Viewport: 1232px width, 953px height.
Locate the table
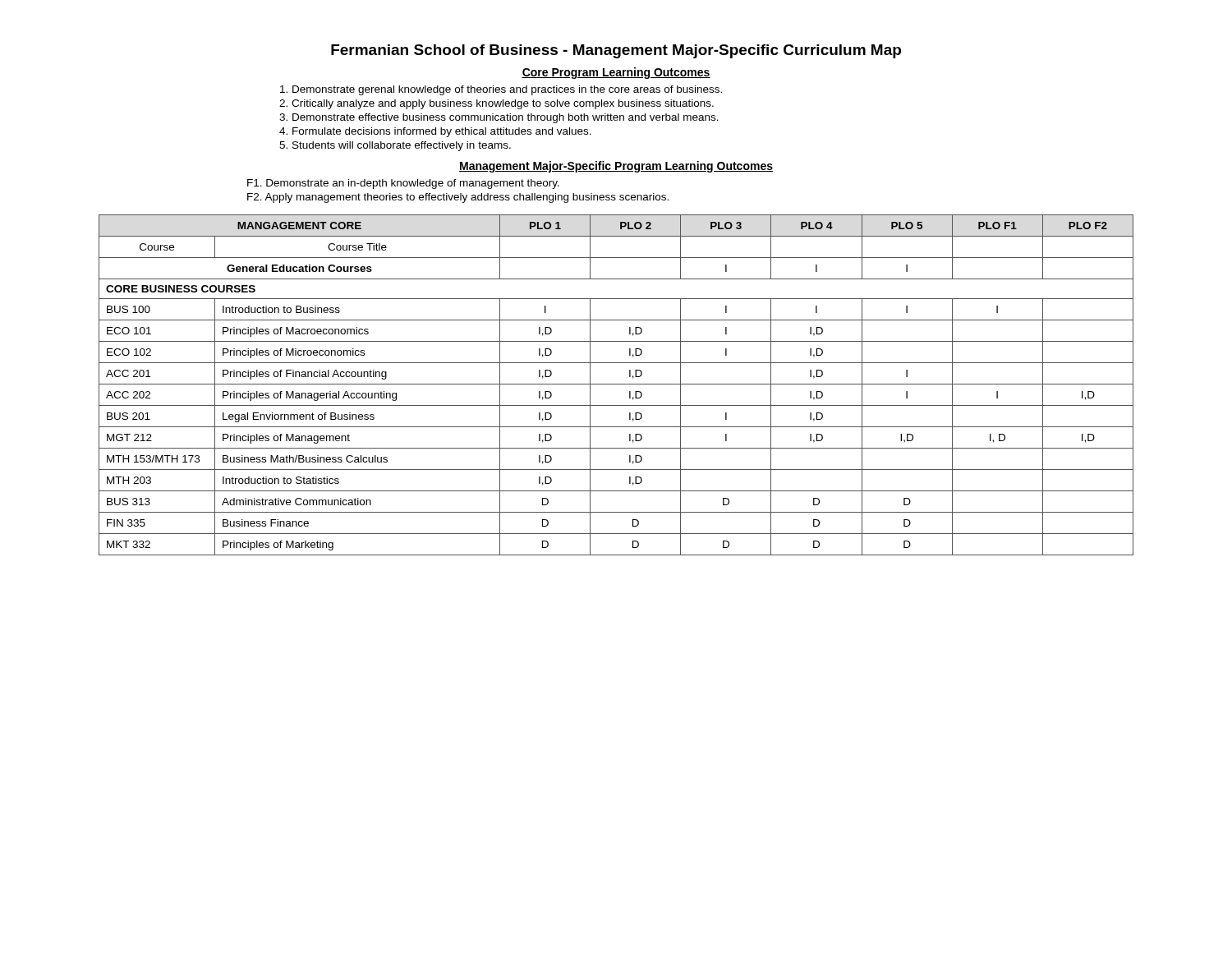pyautogui.click(x=616, y=385)
